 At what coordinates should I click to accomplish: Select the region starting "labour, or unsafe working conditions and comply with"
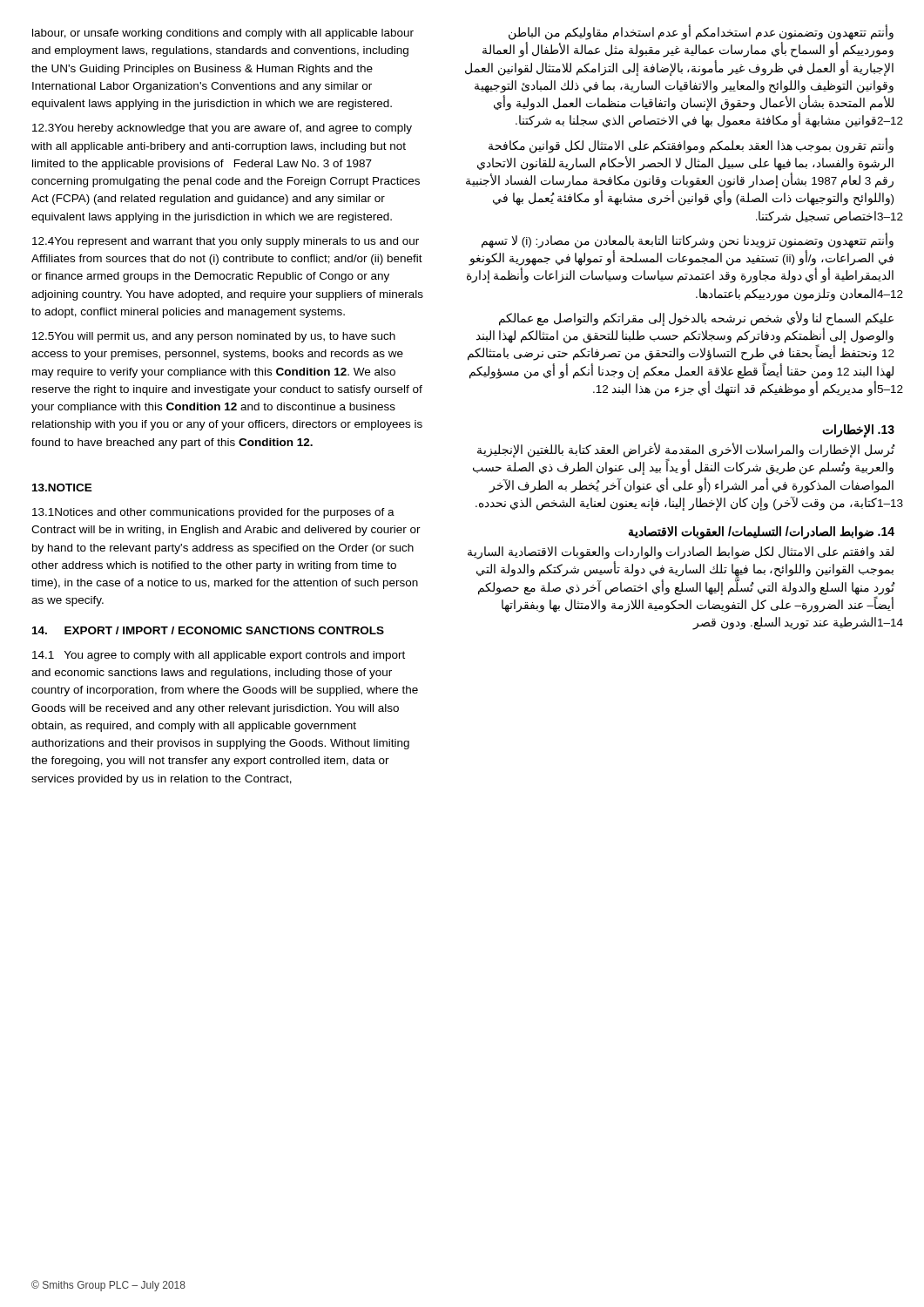click(x=229, y=69)
